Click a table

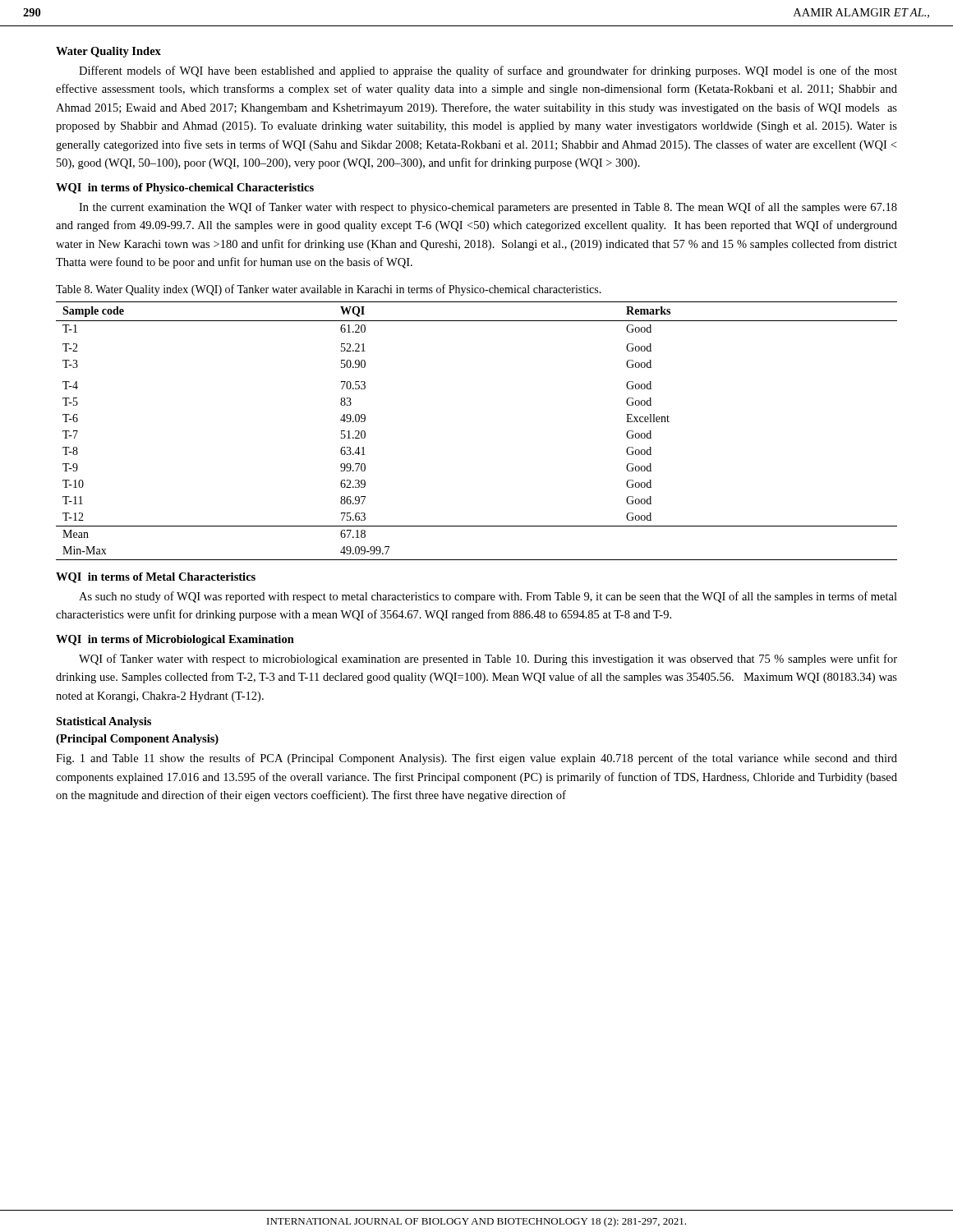tap(476, 431)
